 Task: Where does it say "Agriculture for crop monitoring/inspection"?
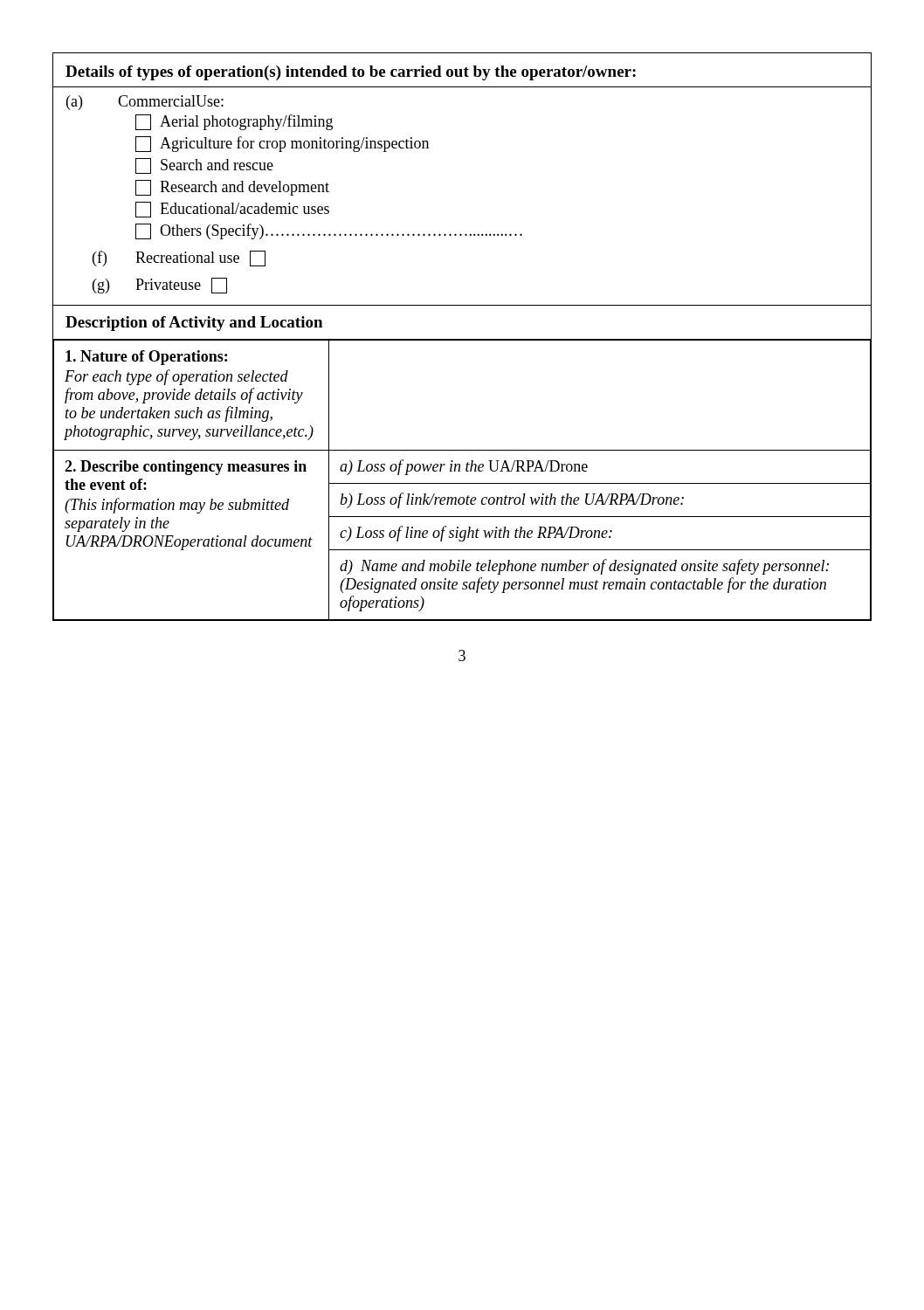[x=282, y=144]
